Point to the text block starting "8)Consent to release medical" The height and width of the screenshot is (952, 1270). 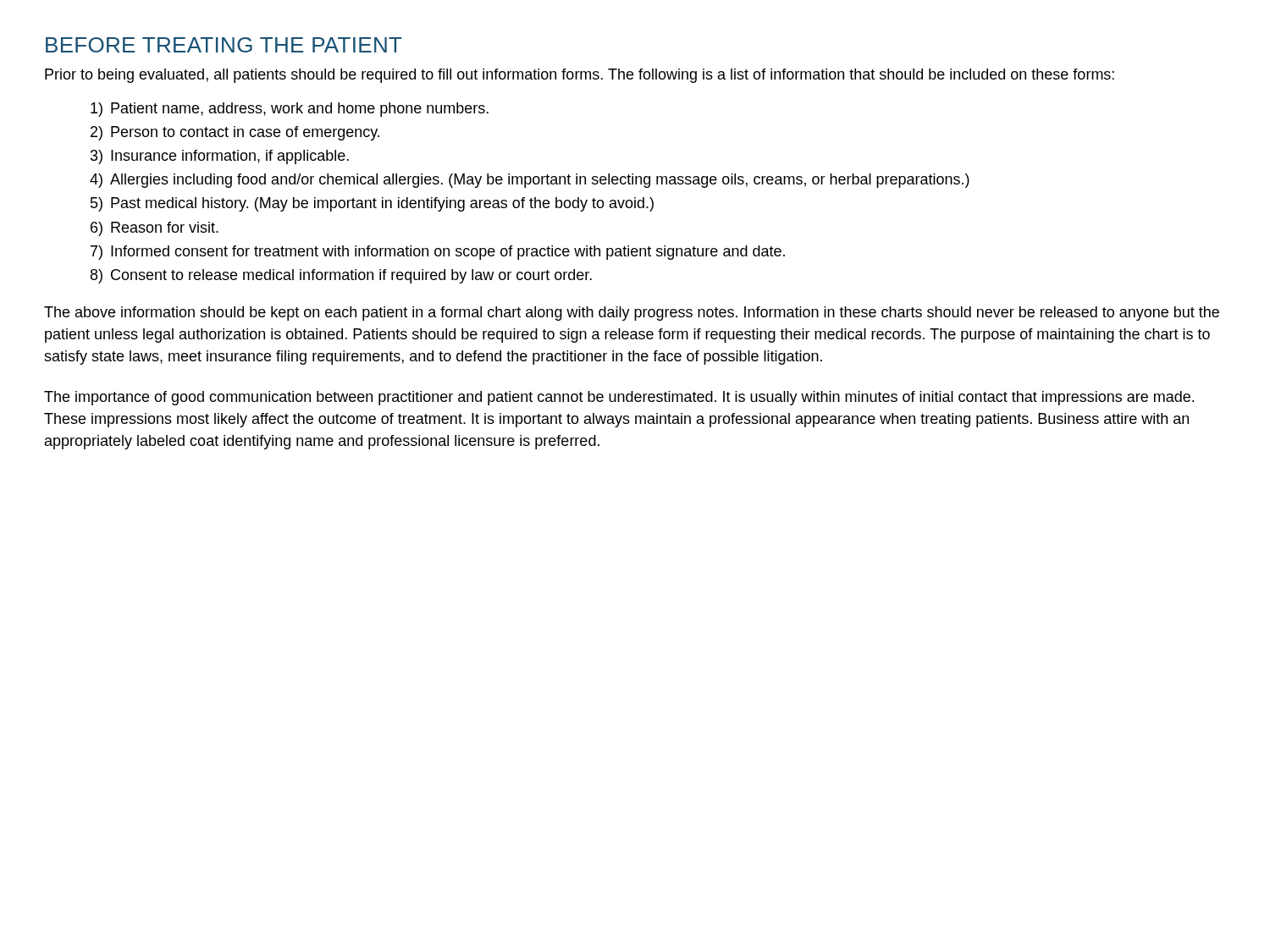click(341, 276)
